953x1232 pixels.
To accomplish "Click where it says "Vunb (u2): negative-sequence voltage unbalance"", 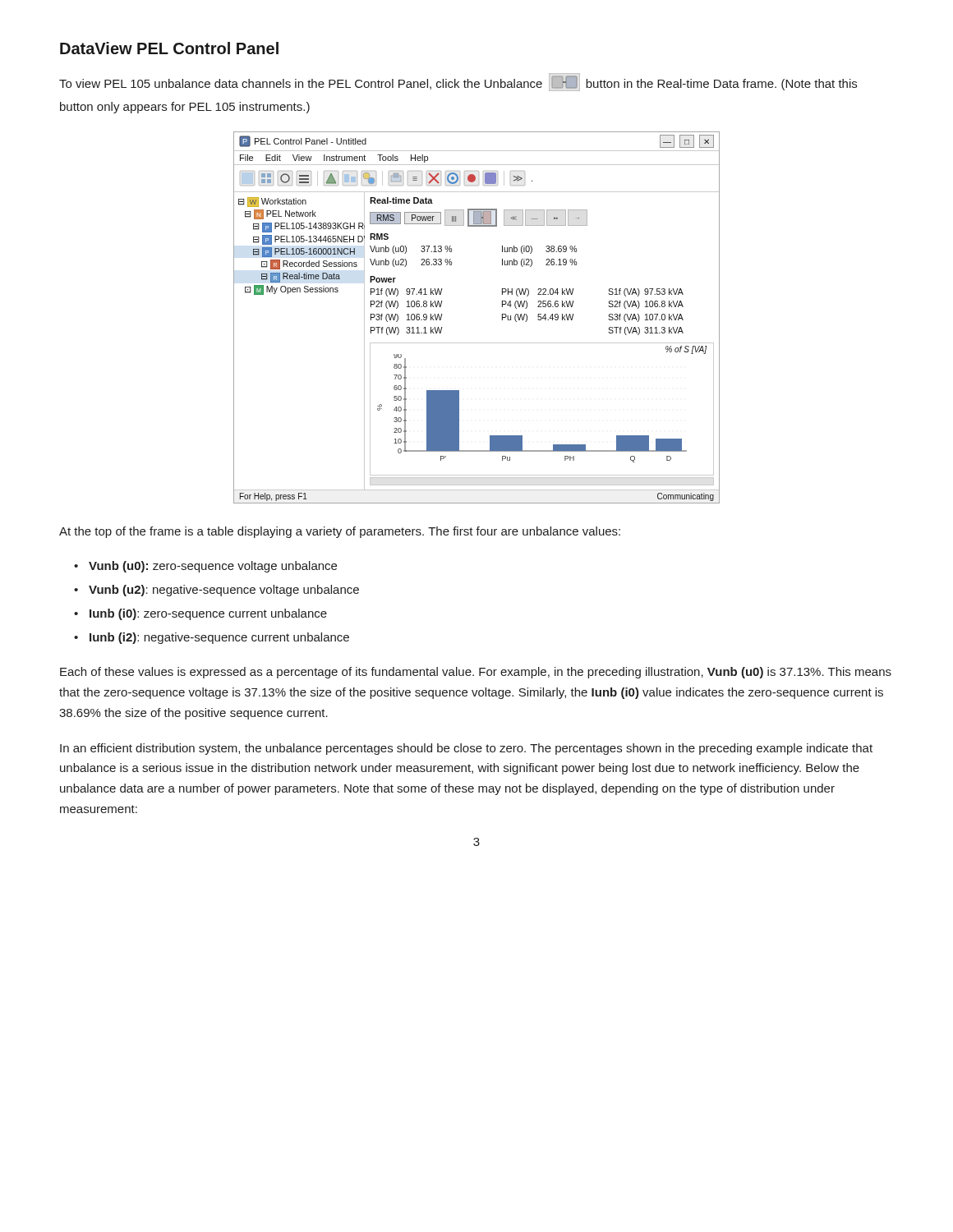I will [224, 589].
